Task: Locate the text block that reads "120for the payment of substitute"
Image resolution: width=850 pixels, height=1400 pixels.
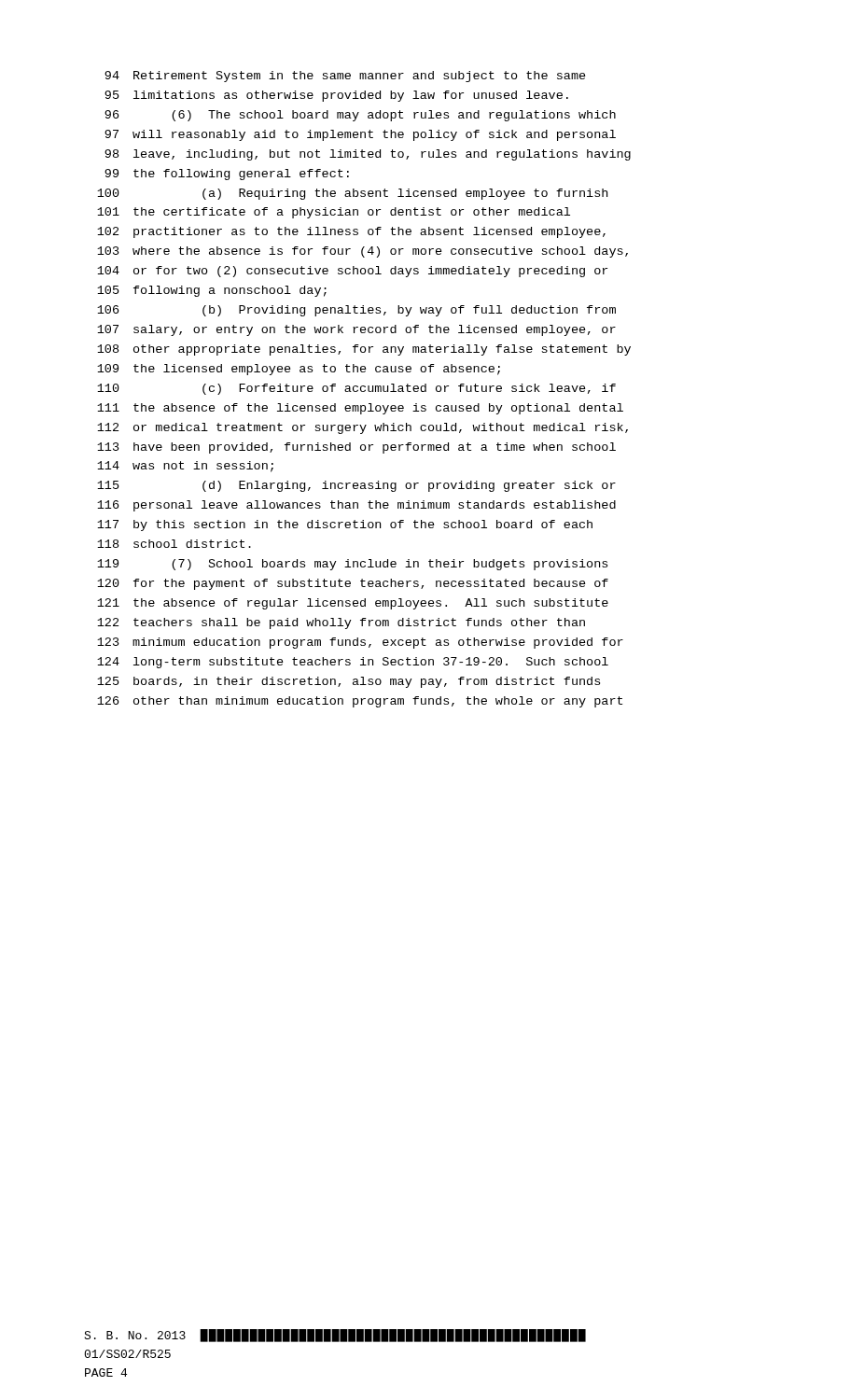Action: tap(432, 585)
